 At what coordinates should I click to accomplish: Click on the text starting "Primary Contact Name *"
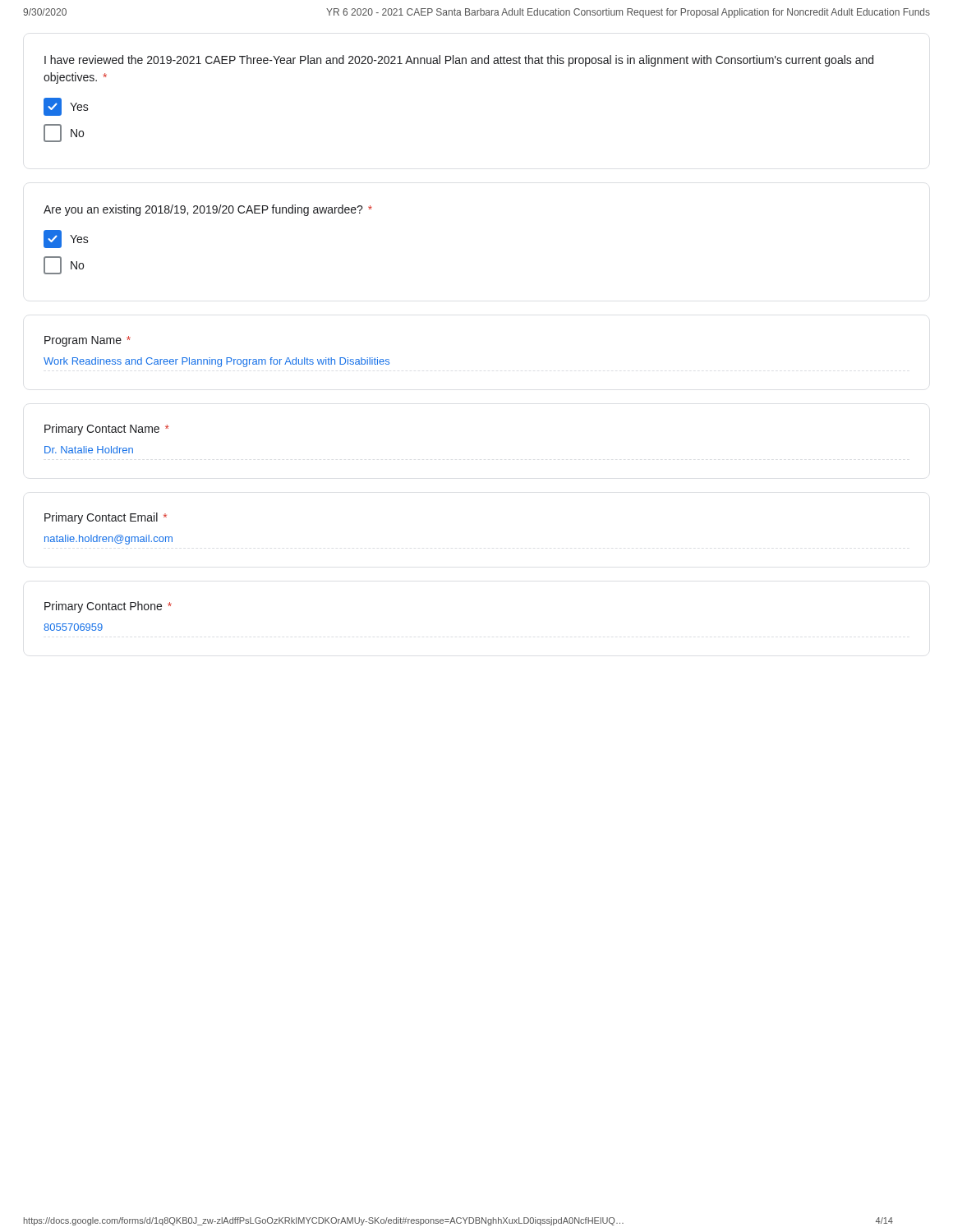[x=106, y=429]
